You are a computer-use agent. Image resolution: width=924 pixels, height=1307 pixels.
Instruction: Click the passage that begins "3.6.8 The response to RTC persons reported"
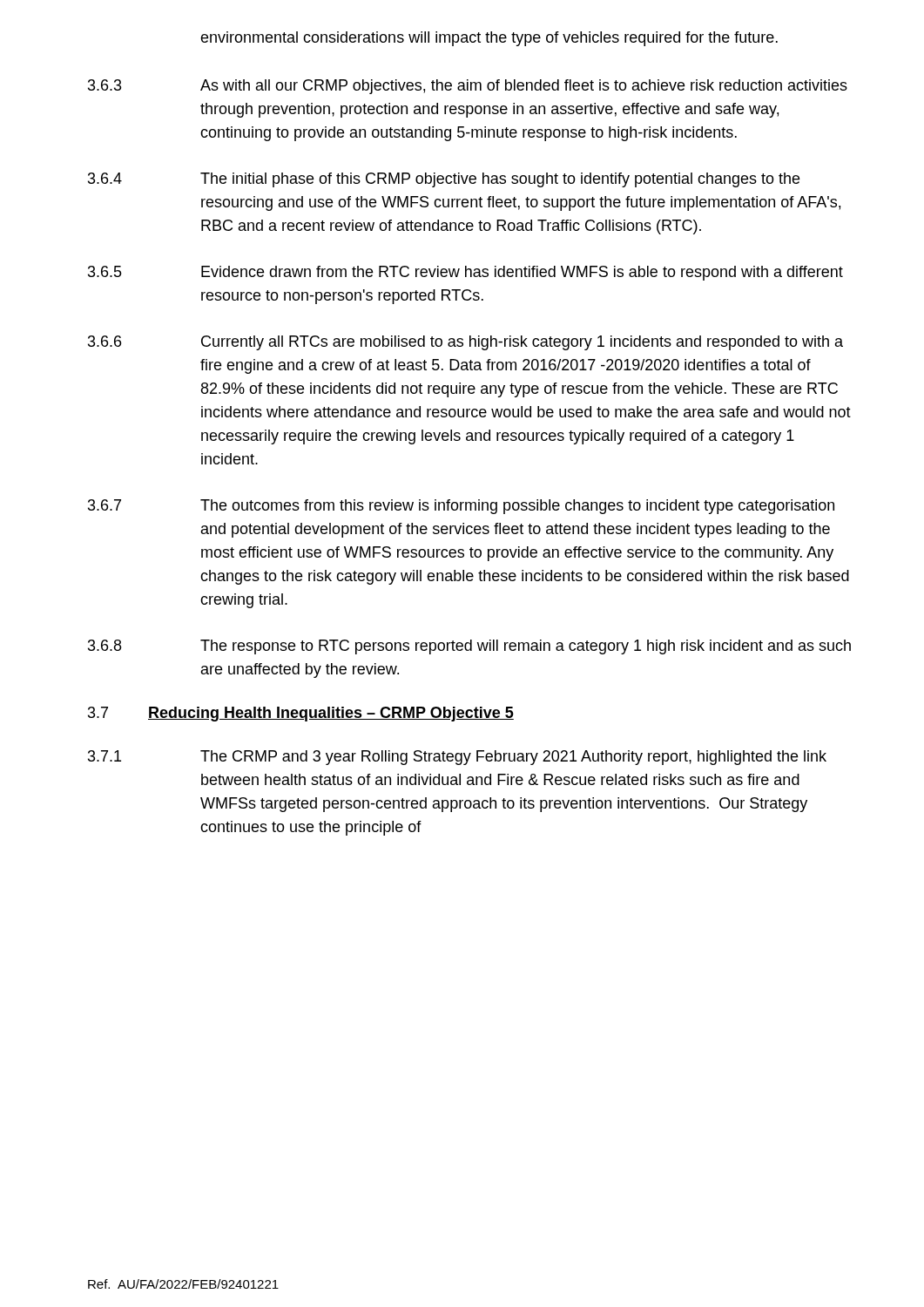tap(471, 658)
